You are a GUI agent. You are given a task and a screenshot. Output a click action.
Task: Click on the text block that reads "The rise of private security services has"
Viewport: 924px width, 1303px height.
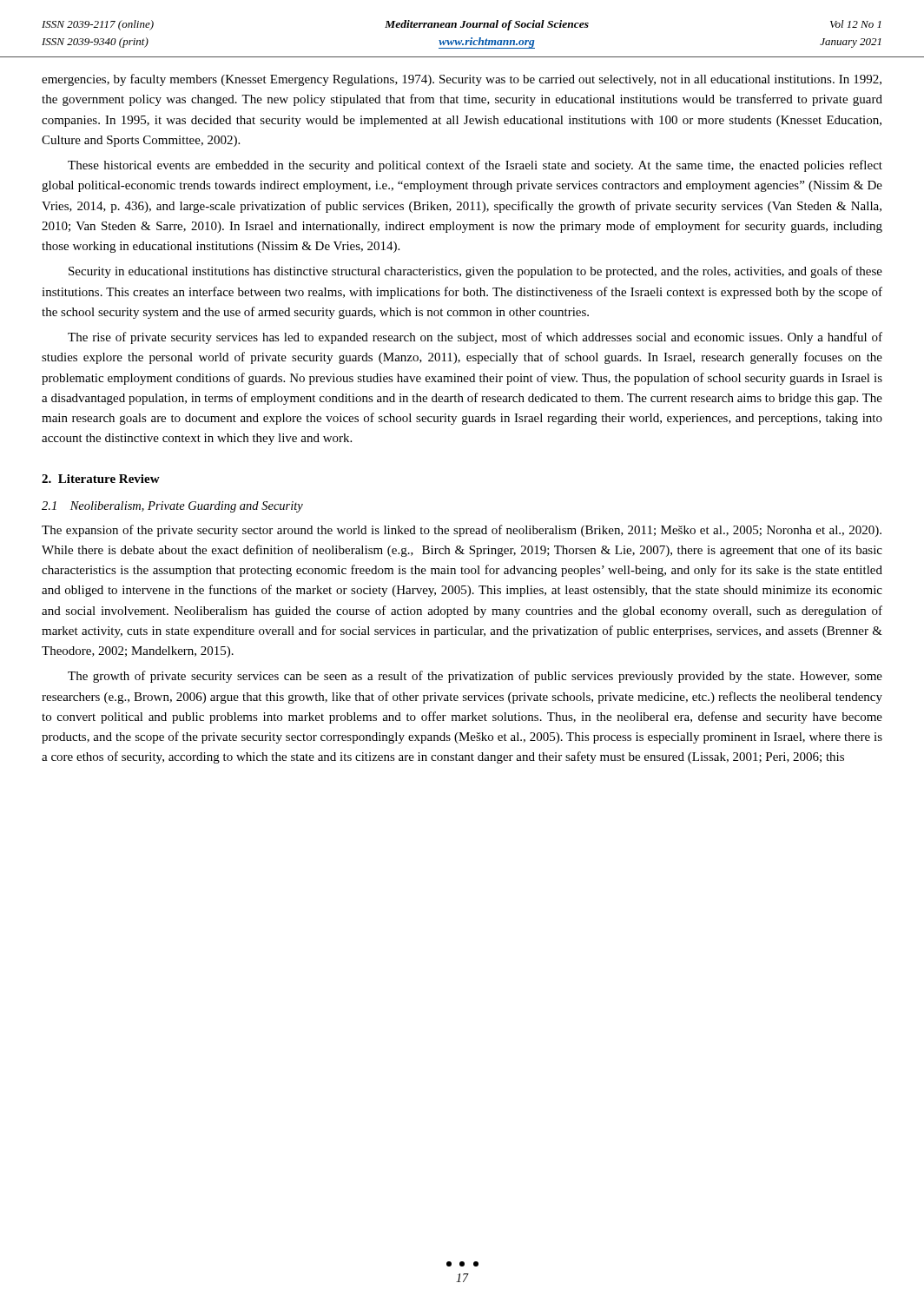(x=462, y=388)
